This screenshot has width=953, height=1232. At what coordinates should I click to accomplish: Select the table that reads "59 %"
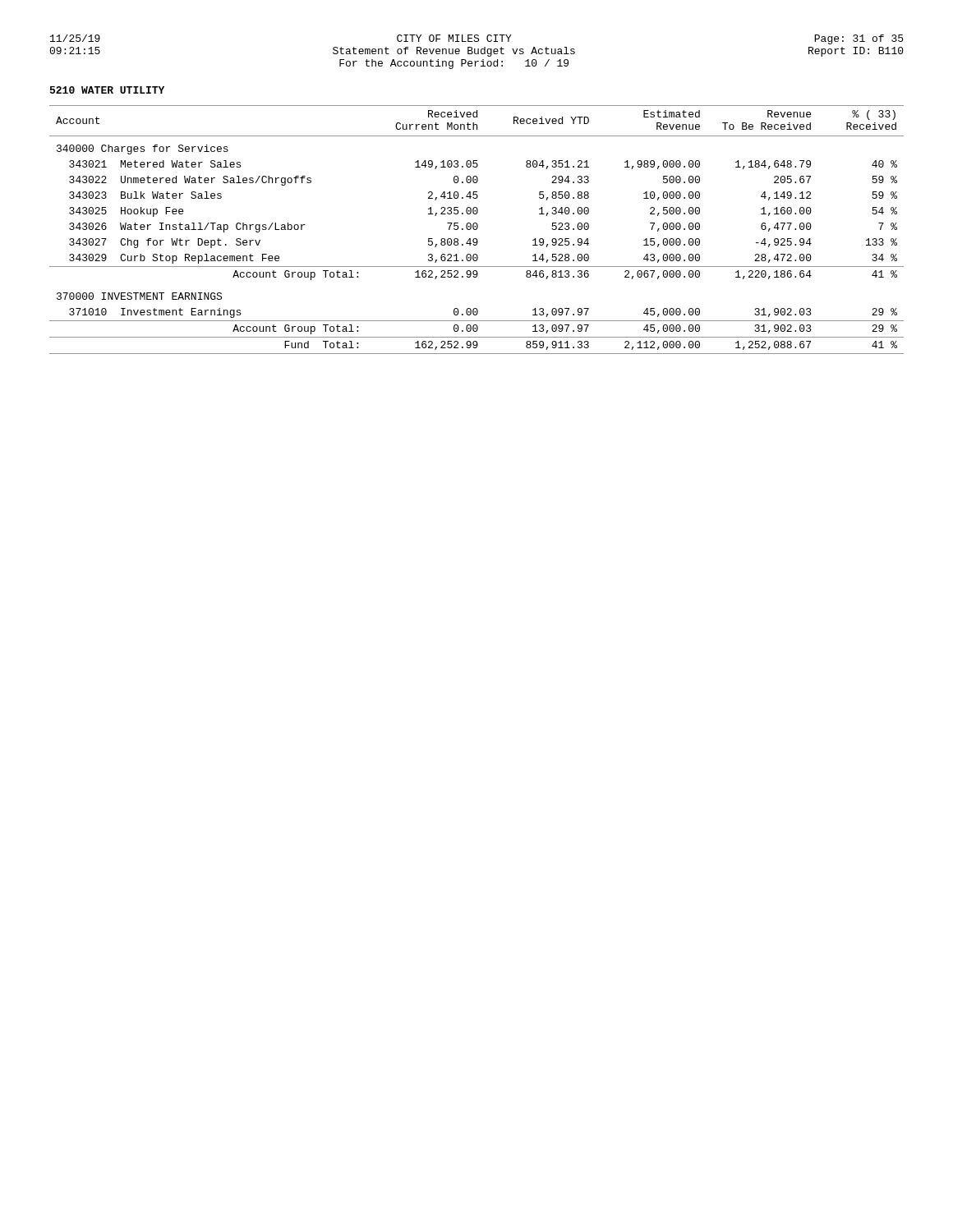(x=476, y=230)
